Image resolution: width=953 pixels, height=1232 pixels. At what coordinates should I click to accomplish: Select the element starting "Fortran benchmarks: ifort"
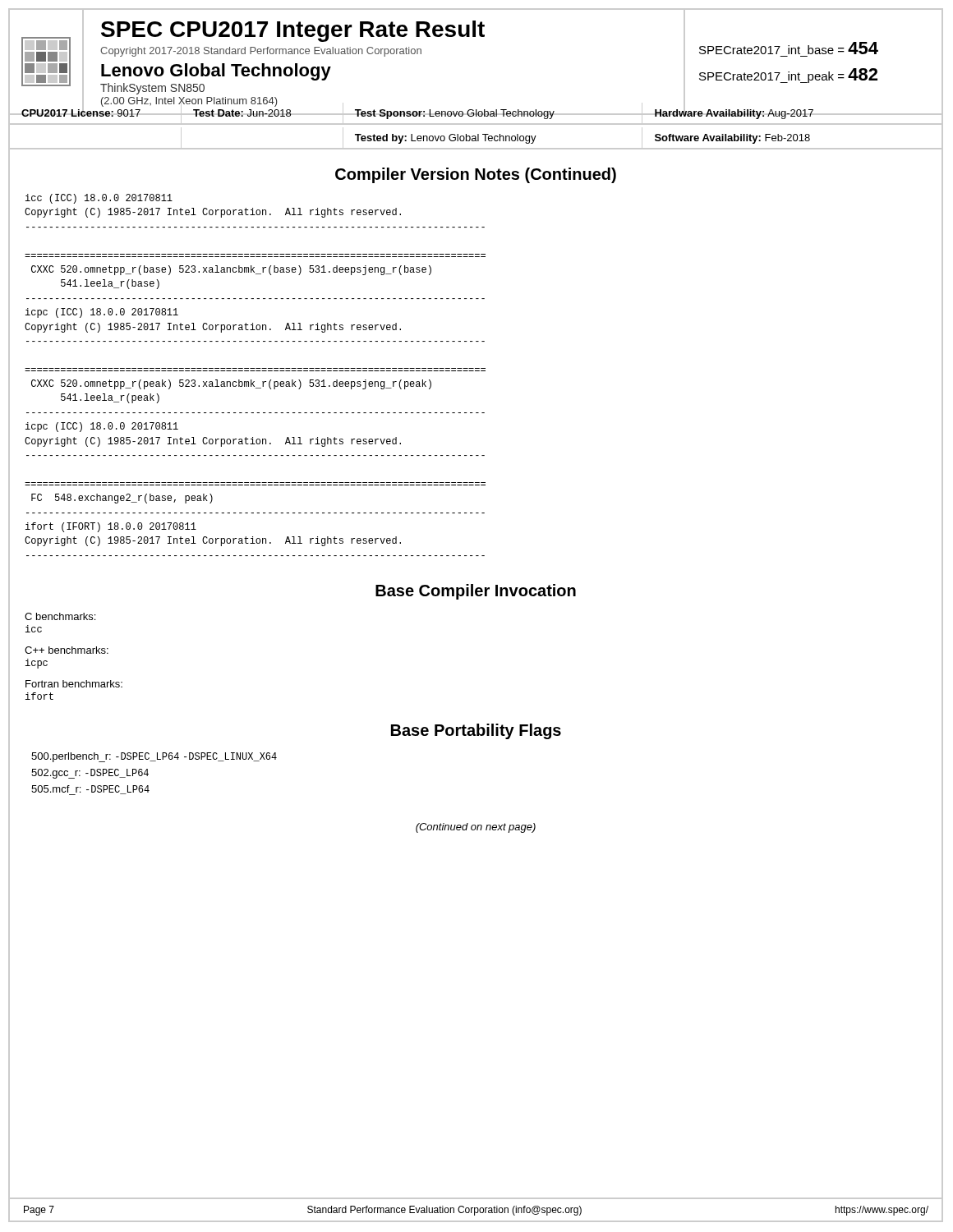pos(74,690)
